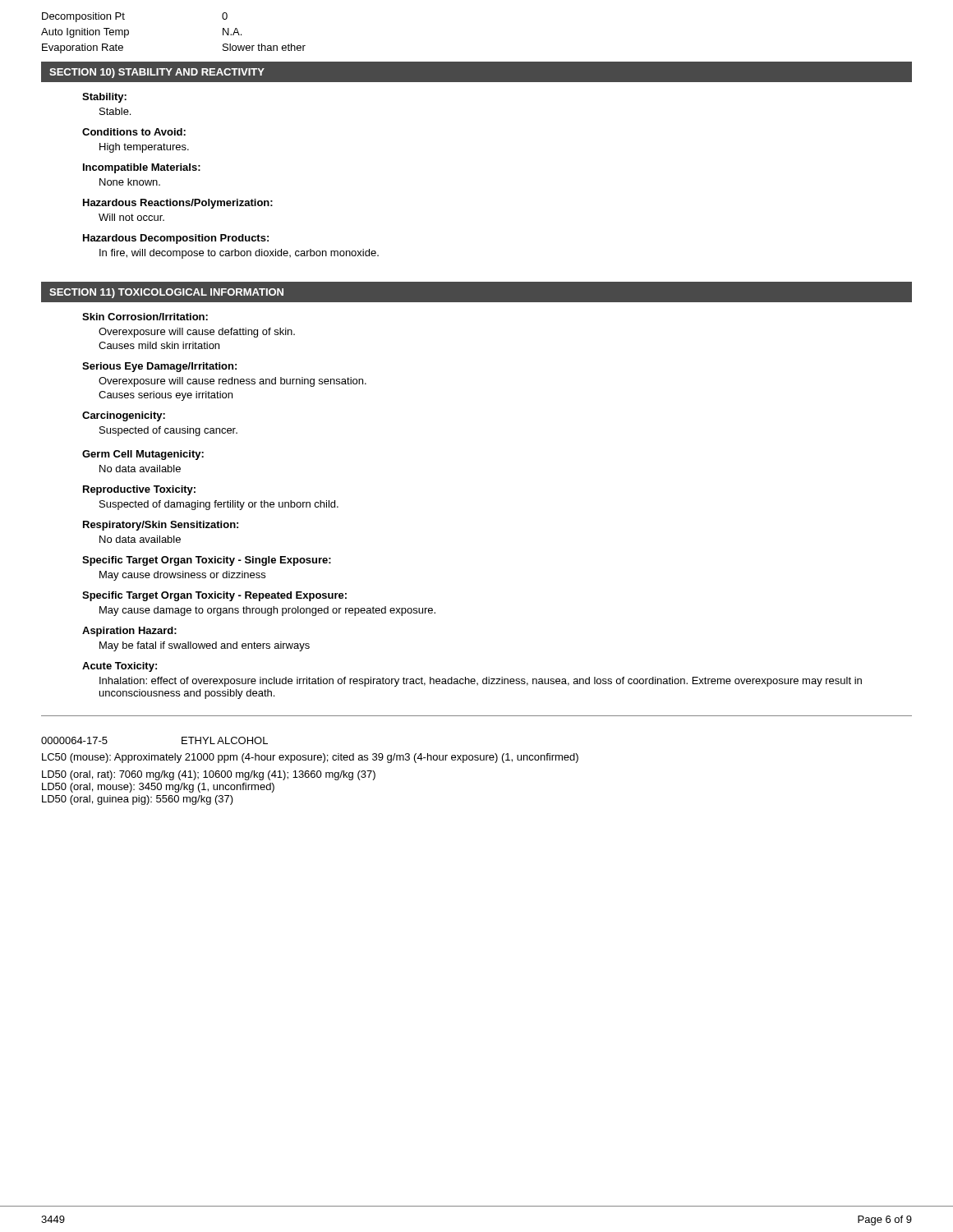Navigate to the element starting "Will not occur."
This screenshot has height=1232, width=953.
point(132,217)
